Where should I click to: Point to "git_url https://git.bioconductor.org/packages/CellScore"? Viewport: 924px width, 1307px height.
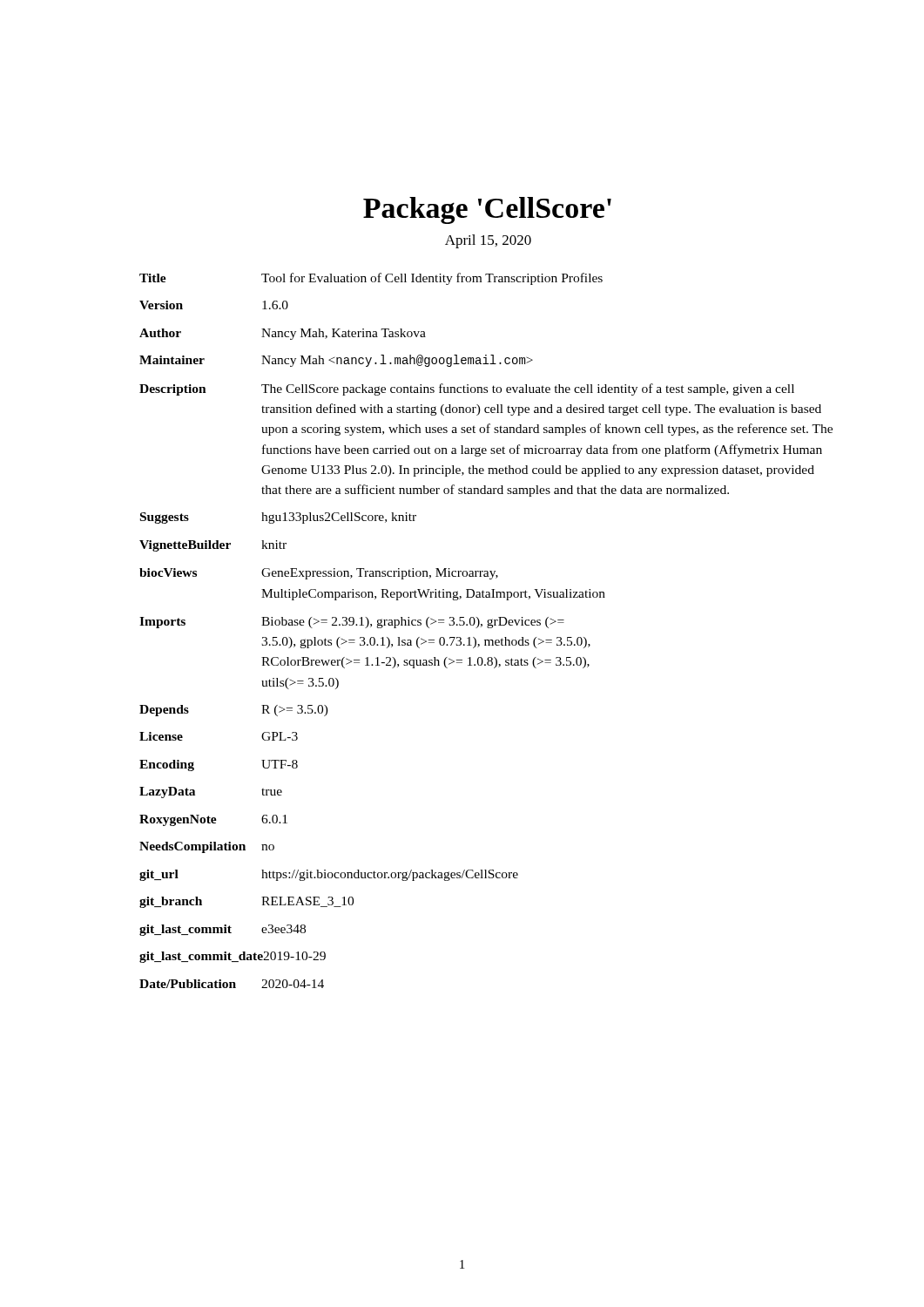[488, 874]
